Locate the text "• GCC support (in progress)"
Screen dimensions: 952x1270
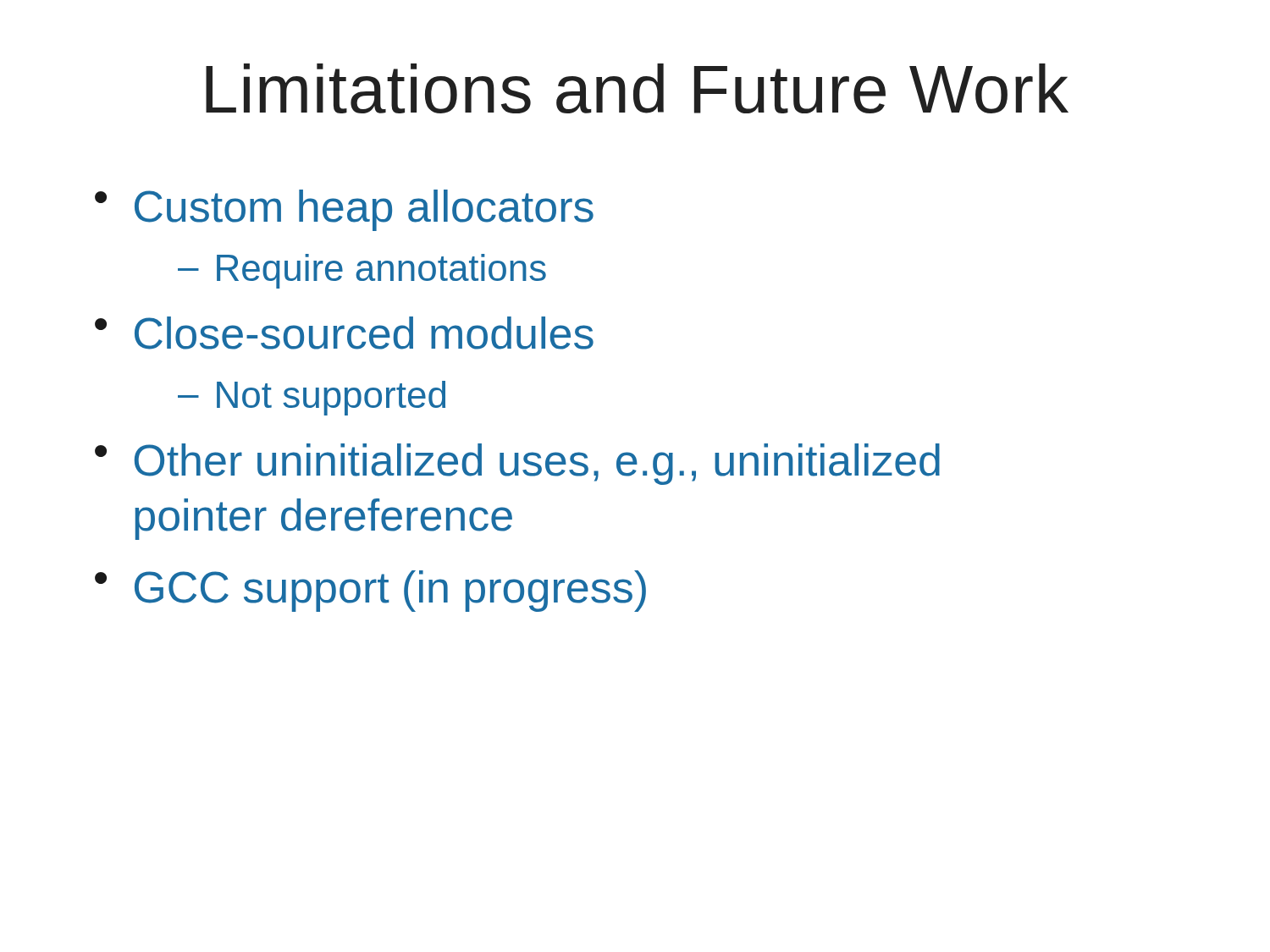click(x=371, y=588)
